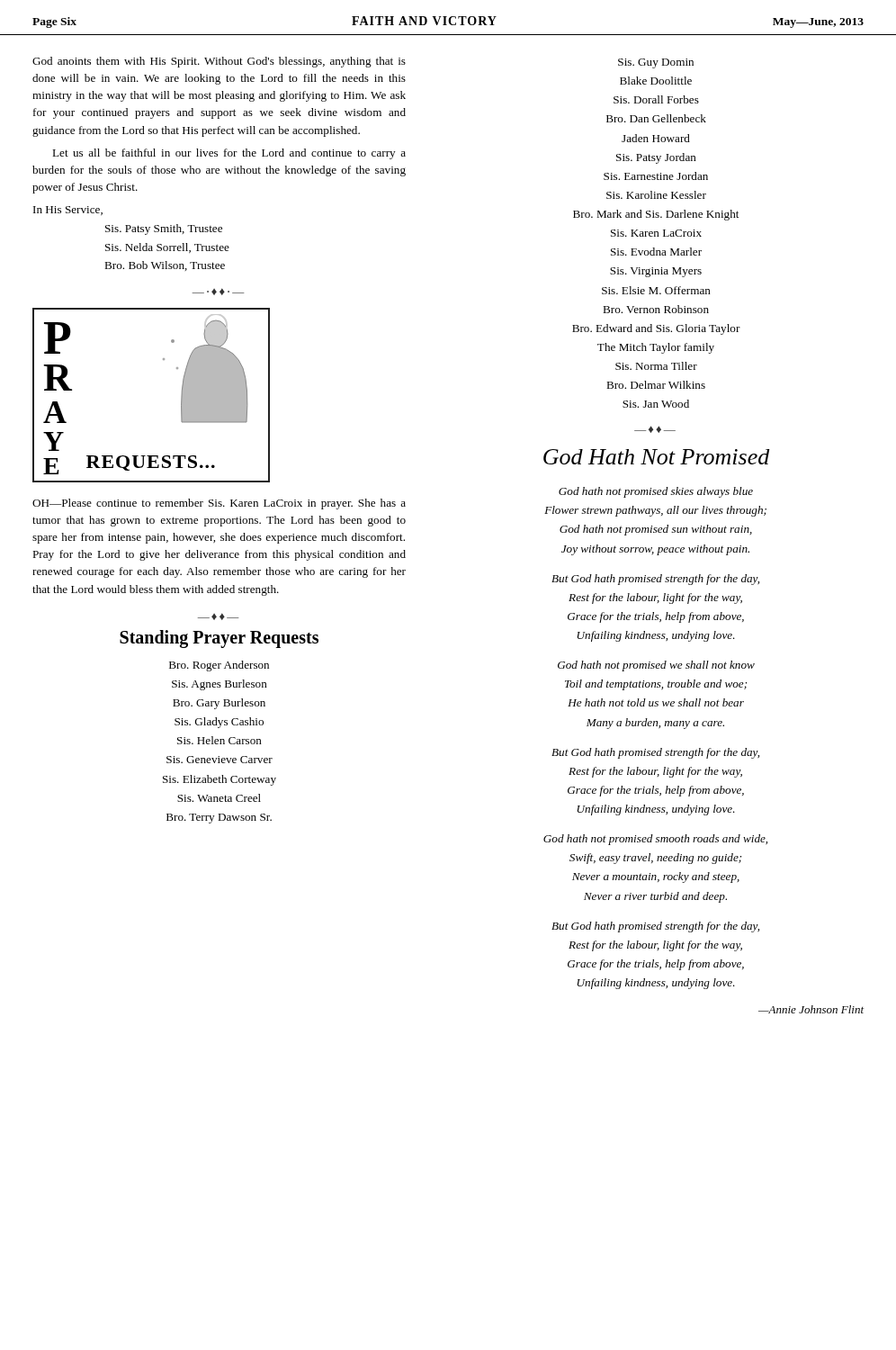Click on the element starting "God anoints them with His Spirit. Without God's"

coord(219,164)
